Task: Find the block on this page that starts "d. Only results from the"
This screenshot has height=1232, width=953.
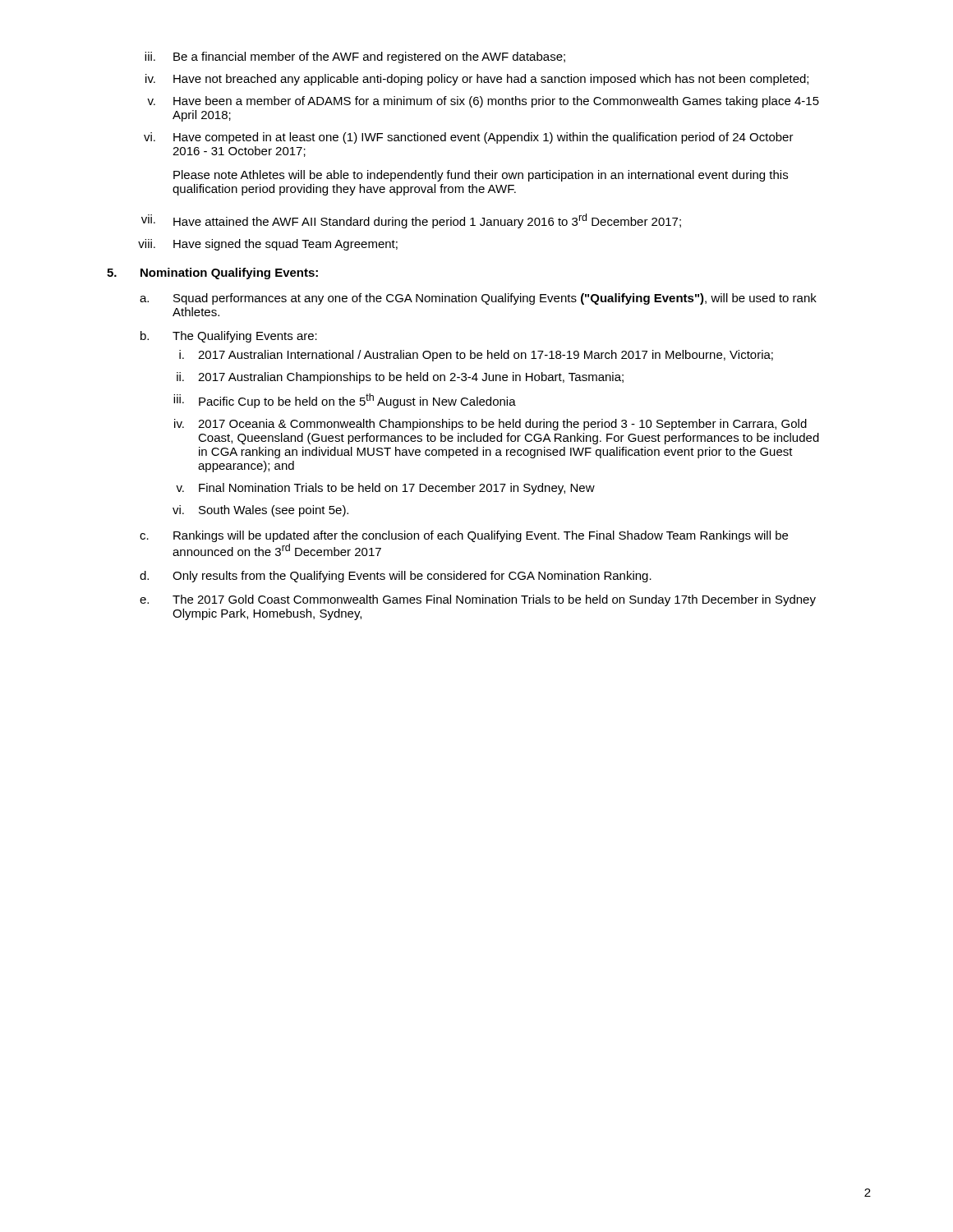Action: pos(481,575)
